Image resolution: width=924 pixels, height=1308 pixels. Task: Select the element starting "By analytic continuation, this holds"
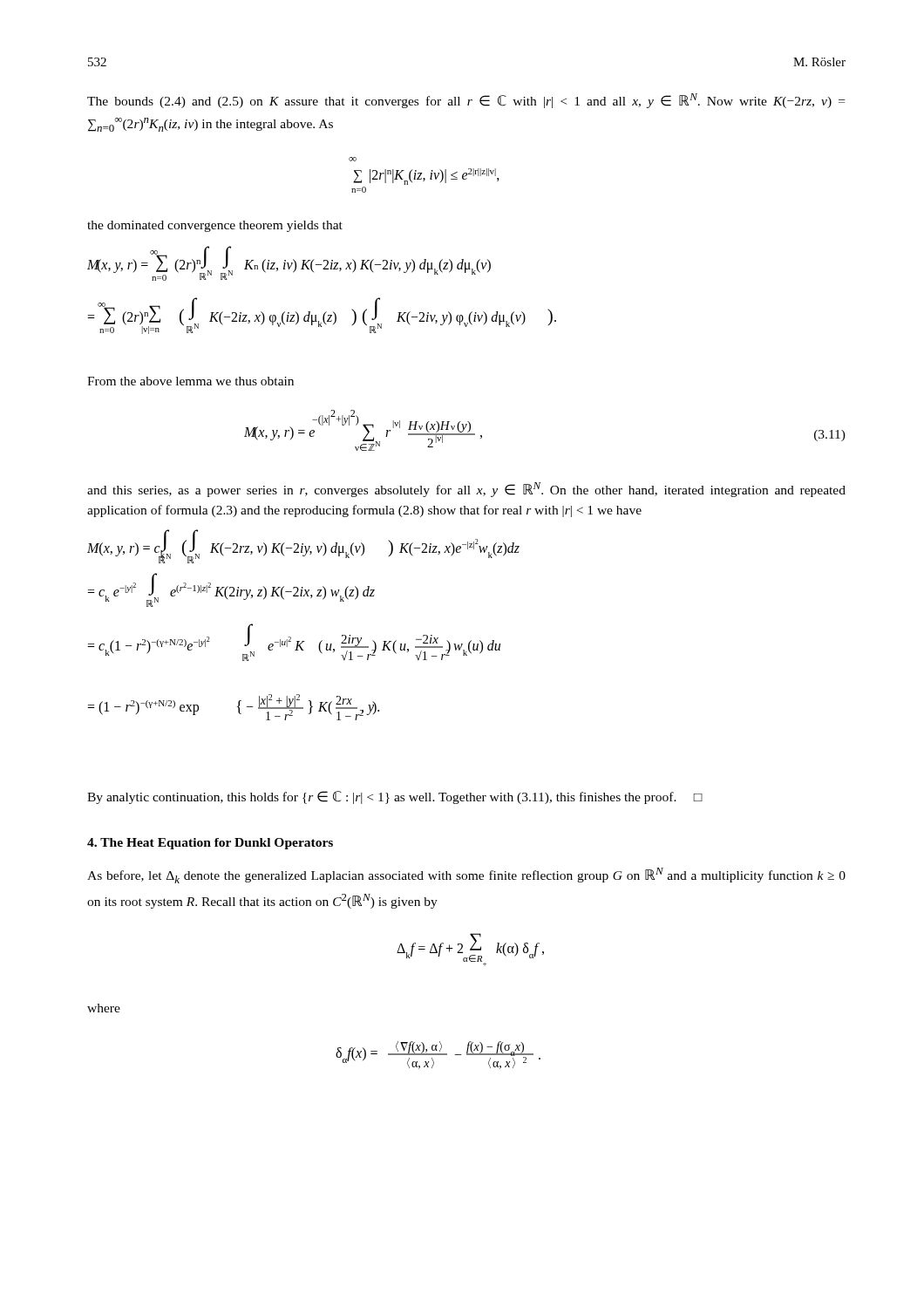coord(466,797)
